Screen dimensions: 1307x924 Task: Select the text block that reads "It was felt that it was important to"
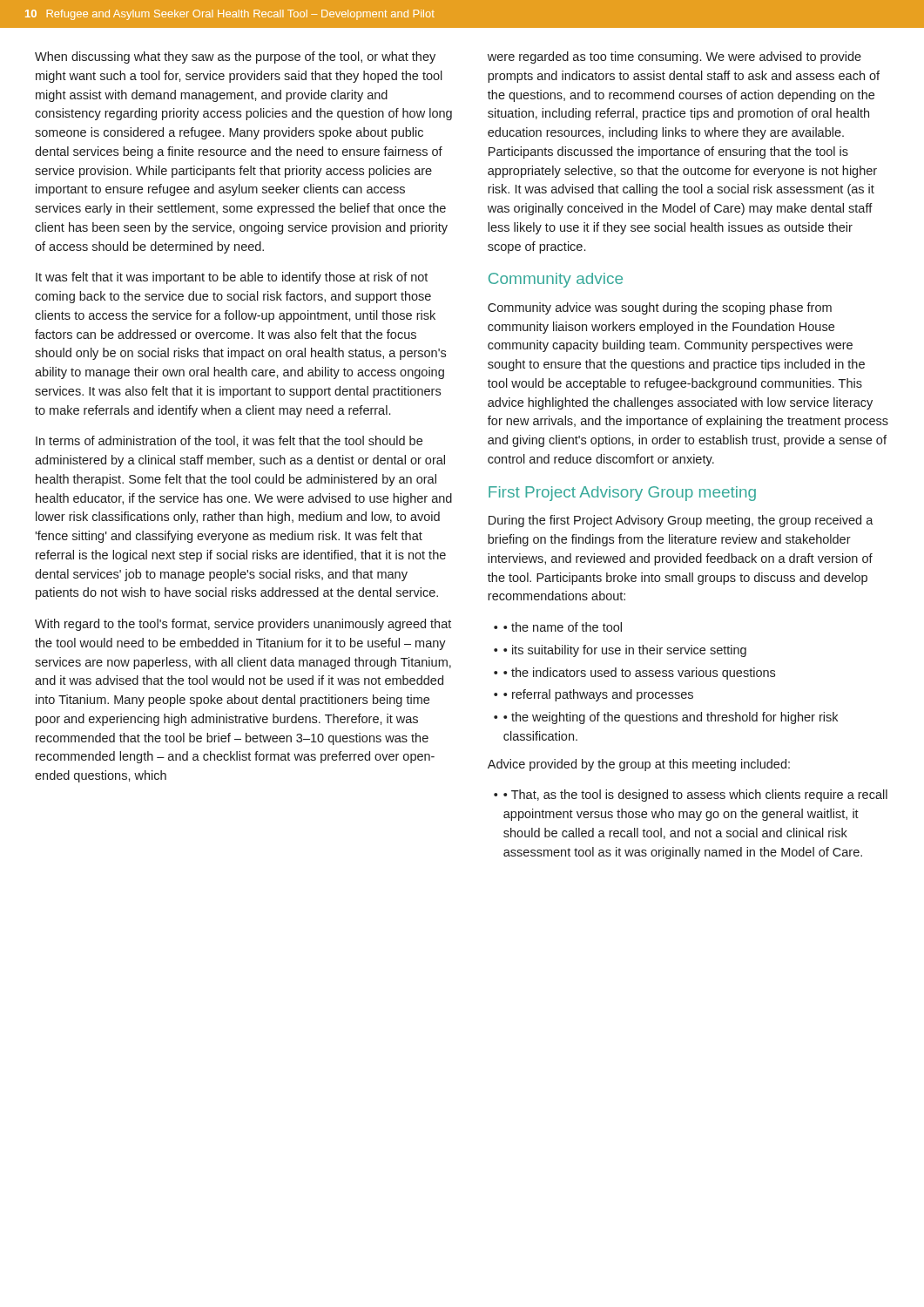tap(244, 344)
